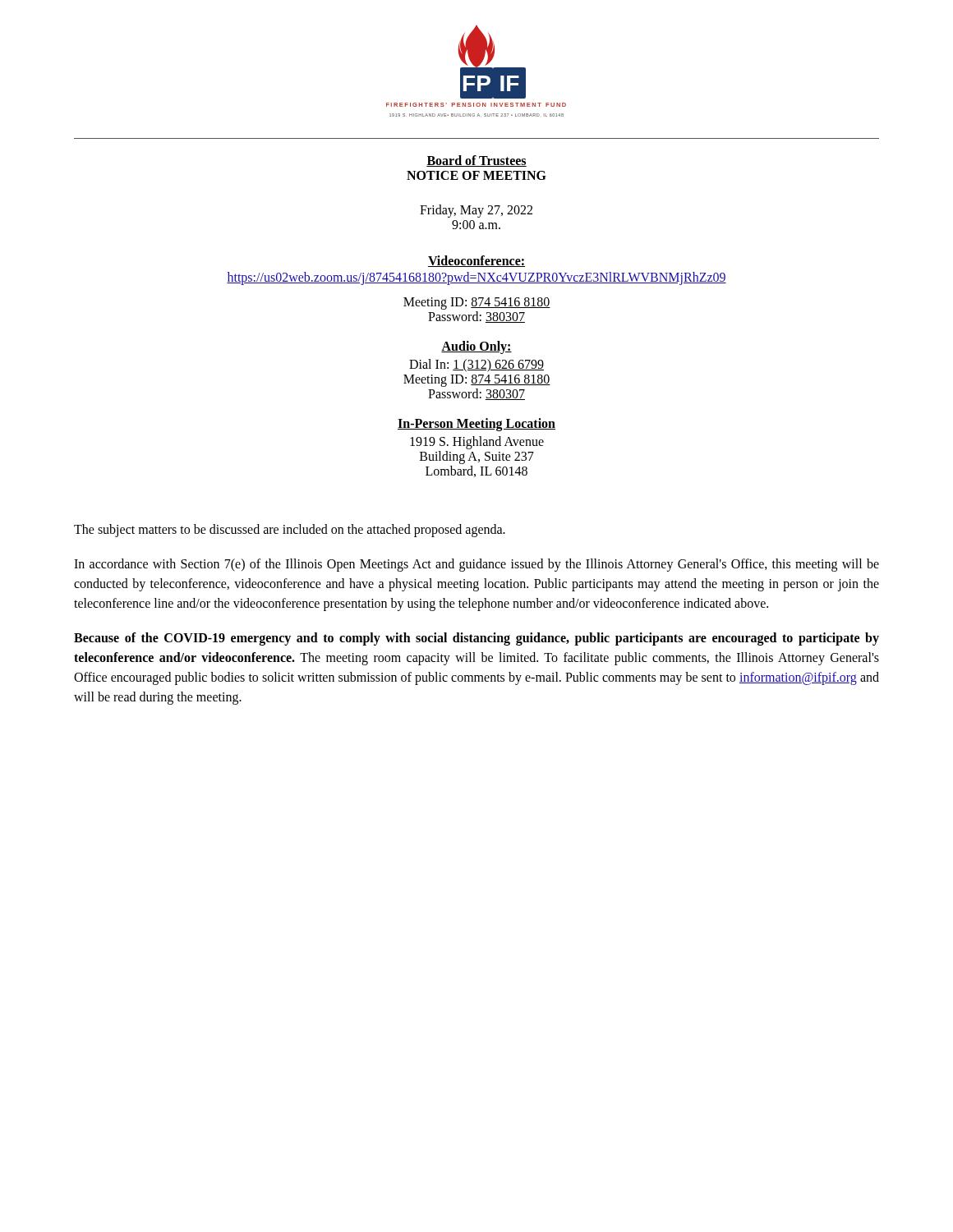The height and width of the screenshot is (1232, 953).
Task: Navigate to the text starting "1919 S. Highland Avenue Building A,"
Action: coord(476,456)
